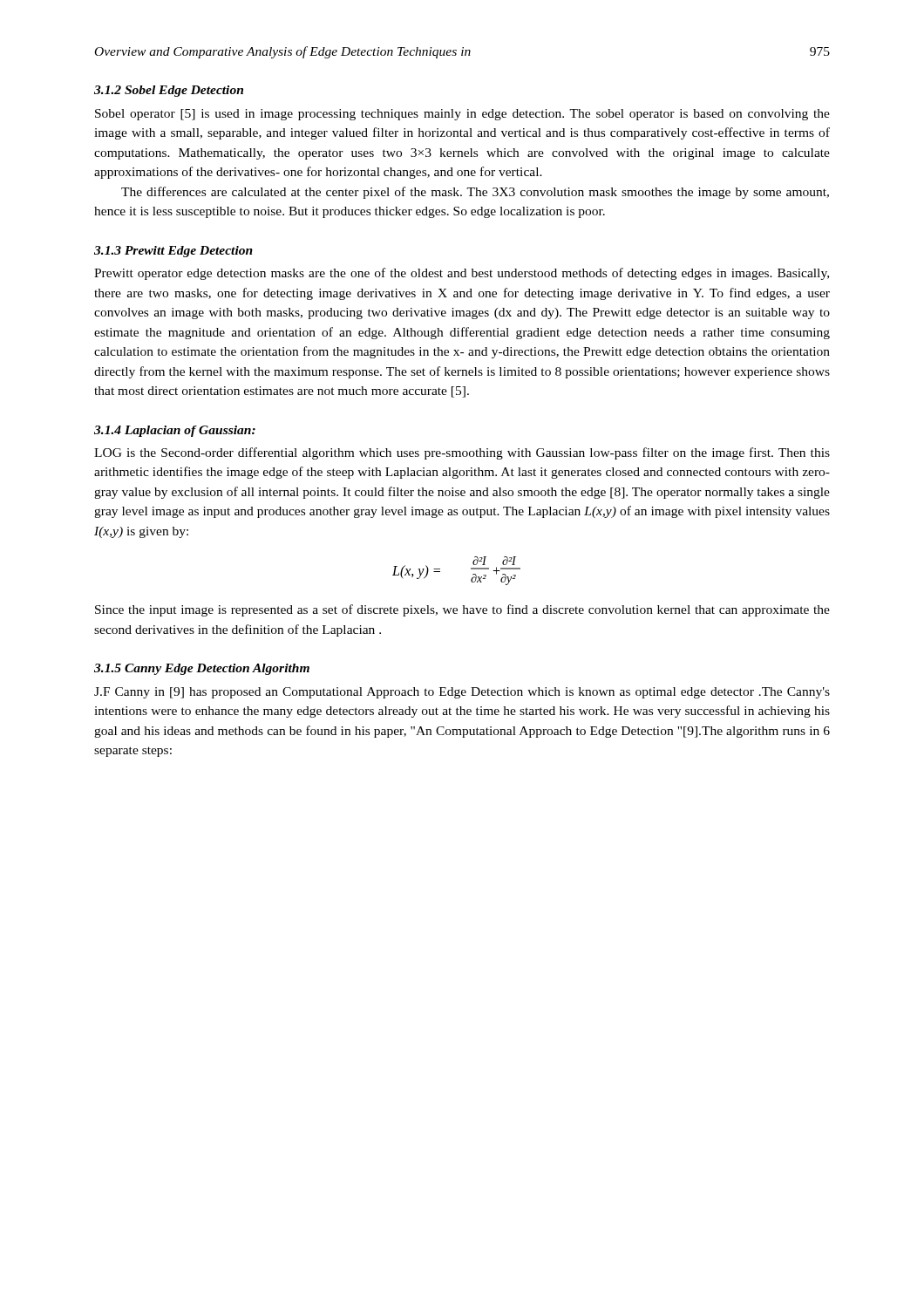Screen dimensions: 1308x924
Task: Where does it say "L(x, y) = ∂²I ∂x² + ∂²I ∂y²"?
Action: coord(462,571)
